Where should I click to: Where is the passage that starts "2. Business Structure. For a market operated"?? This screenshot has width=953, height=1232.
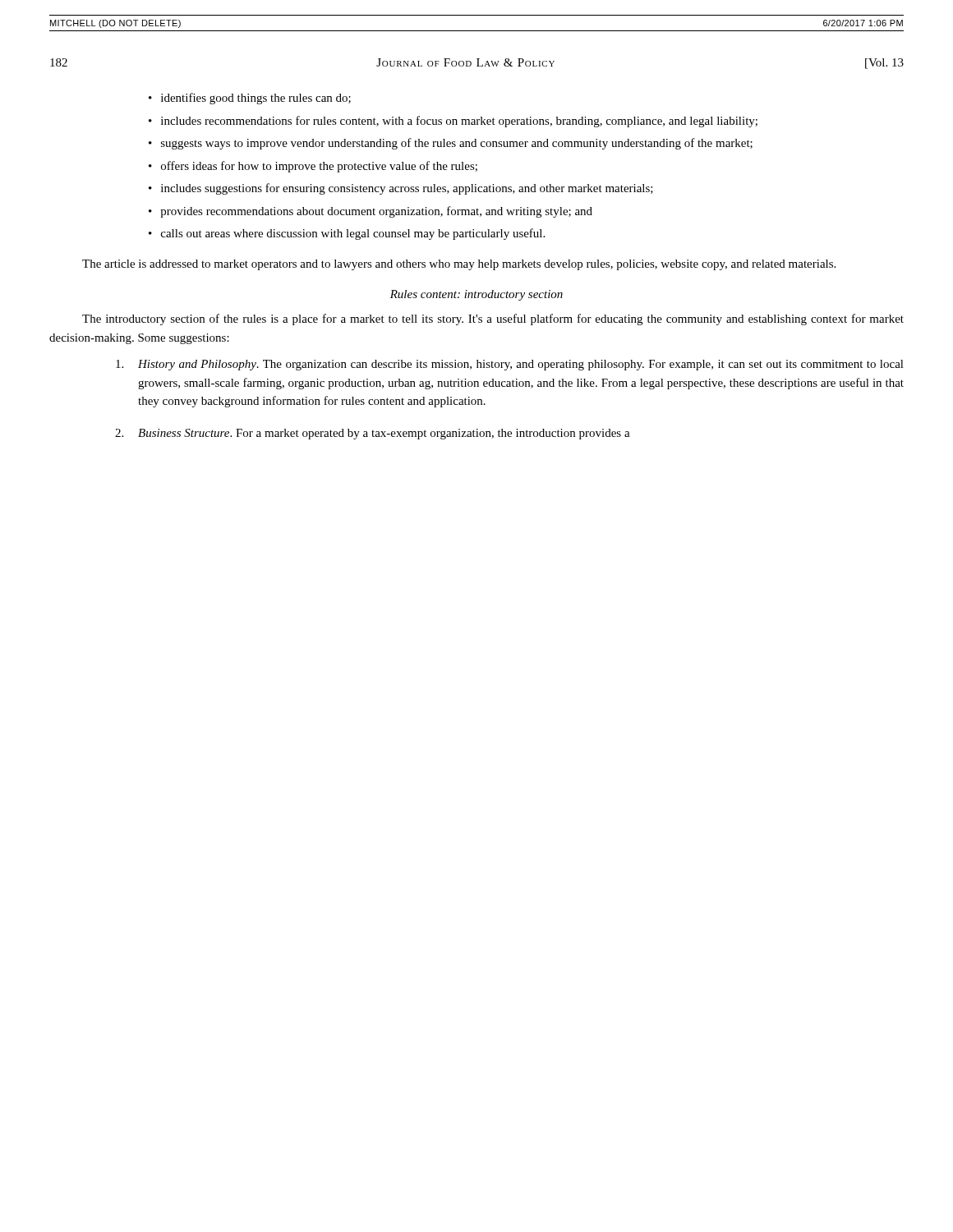(509, 433)
